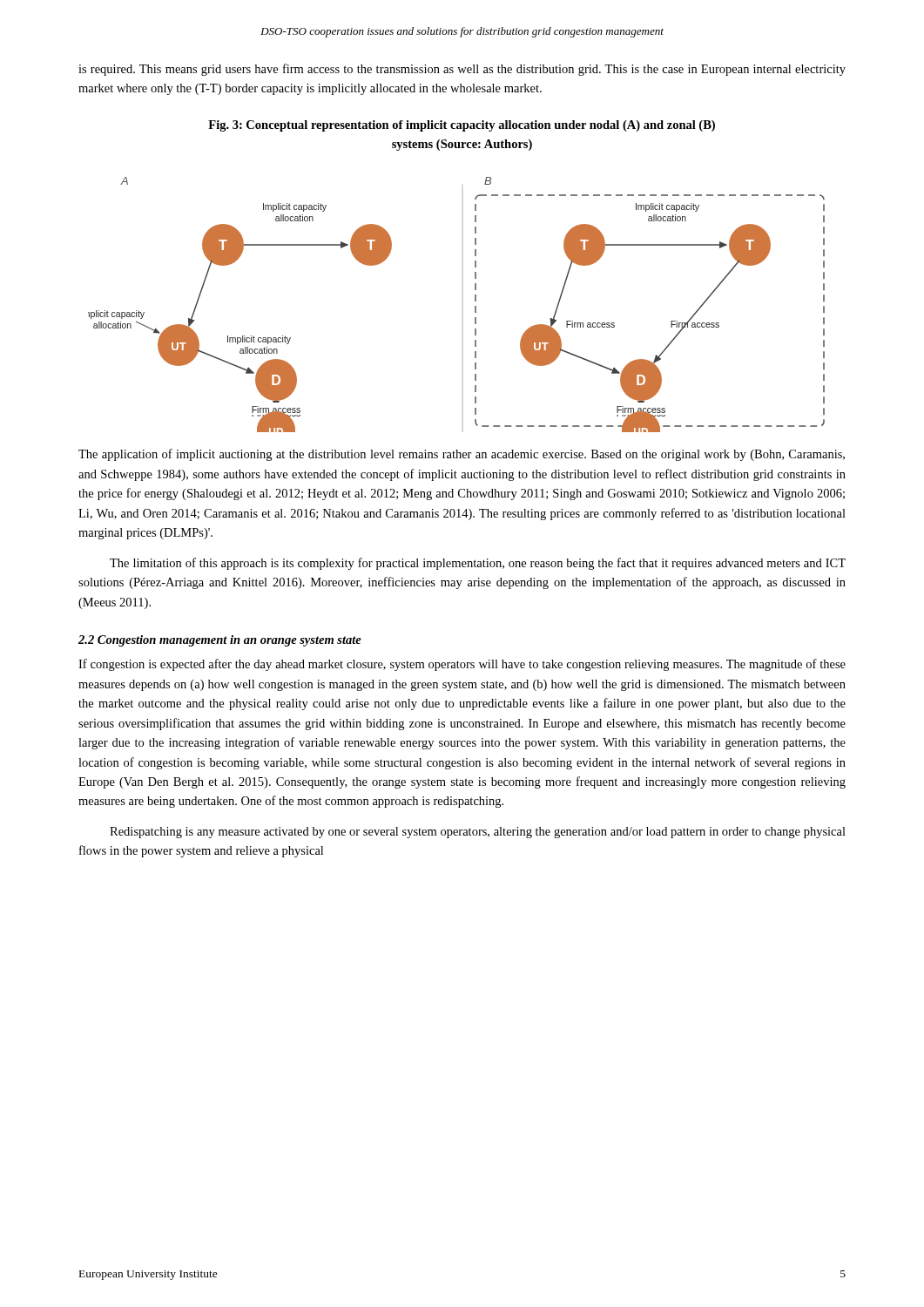Image resolution: width=924 pixels, height=1307 pixels.
Task: Where is the passage that starts "The application of implicit auctioning"?
Action: tap(462, 494)
